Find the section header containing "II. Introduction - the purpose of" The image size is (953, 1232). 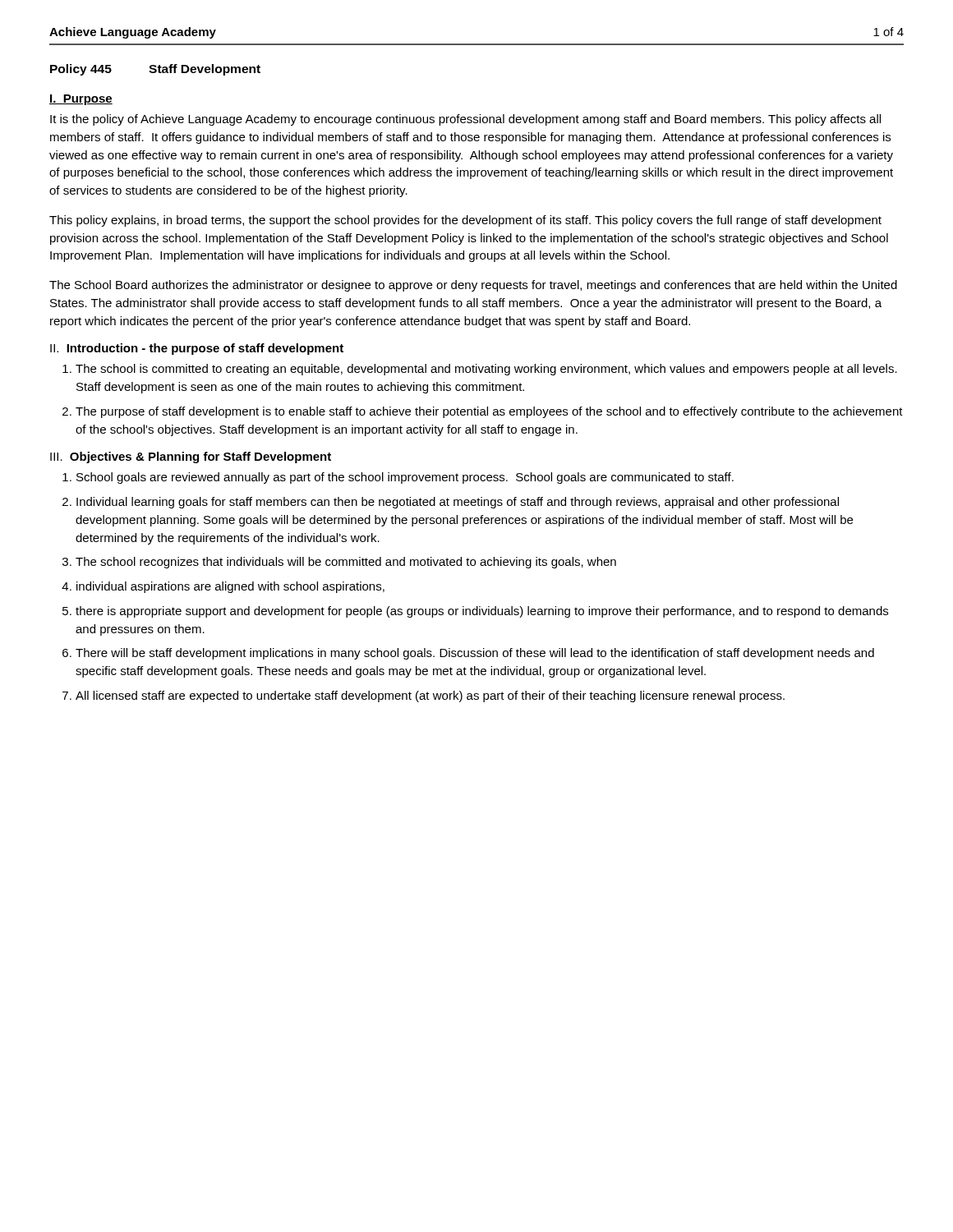(196, 348)
